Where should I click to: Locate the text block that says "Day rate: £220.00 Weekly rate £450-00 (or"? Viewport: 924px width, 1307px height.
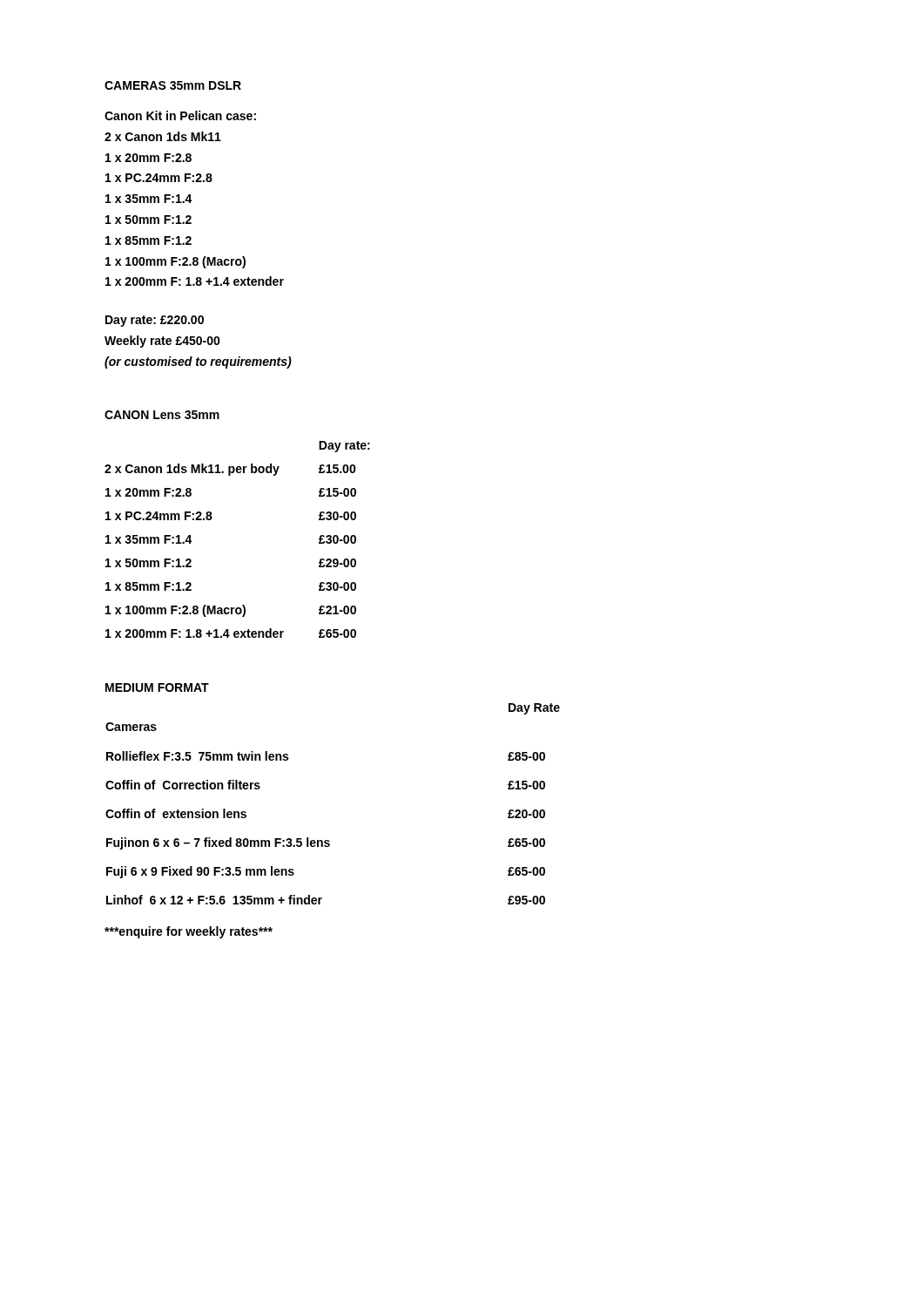(x=198, y=341)
